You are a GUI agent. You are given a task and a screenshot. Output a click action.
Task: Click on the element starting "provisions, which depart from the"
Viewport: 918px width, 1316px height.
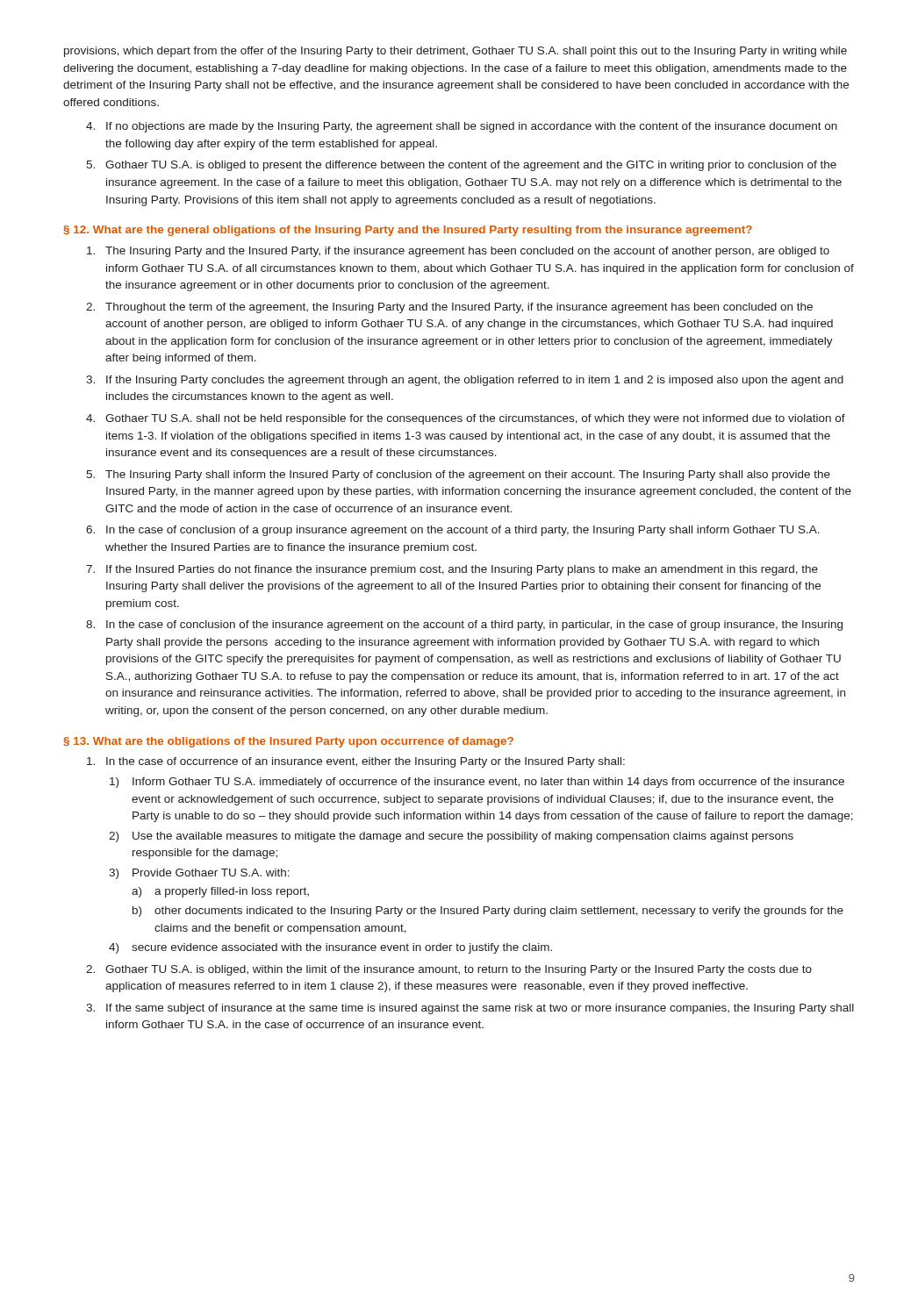click(456, 76)
